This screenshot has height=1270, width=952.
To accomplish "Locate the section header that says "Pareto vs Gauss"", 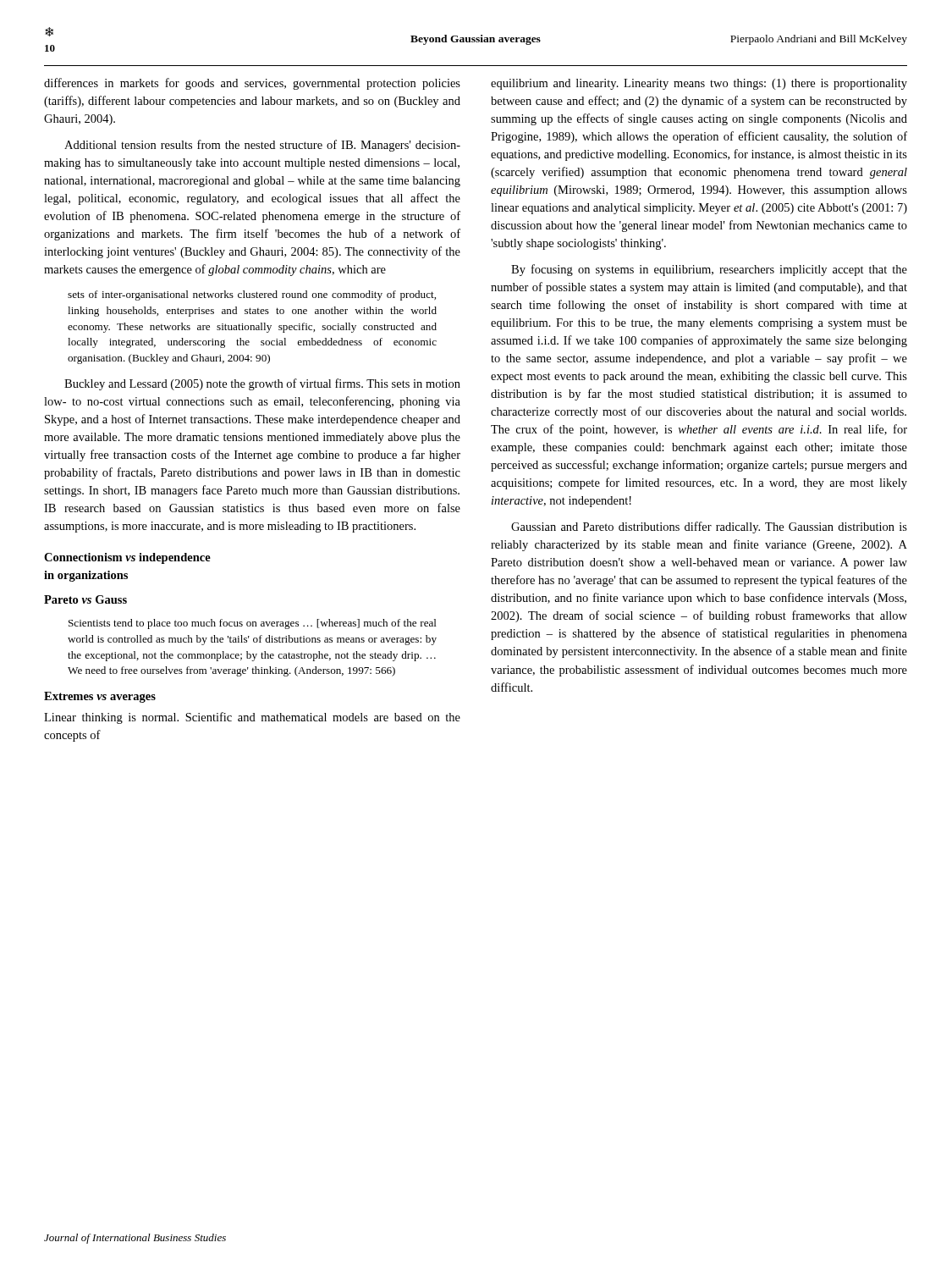I will pyautogui.click(x=85, y=599).
